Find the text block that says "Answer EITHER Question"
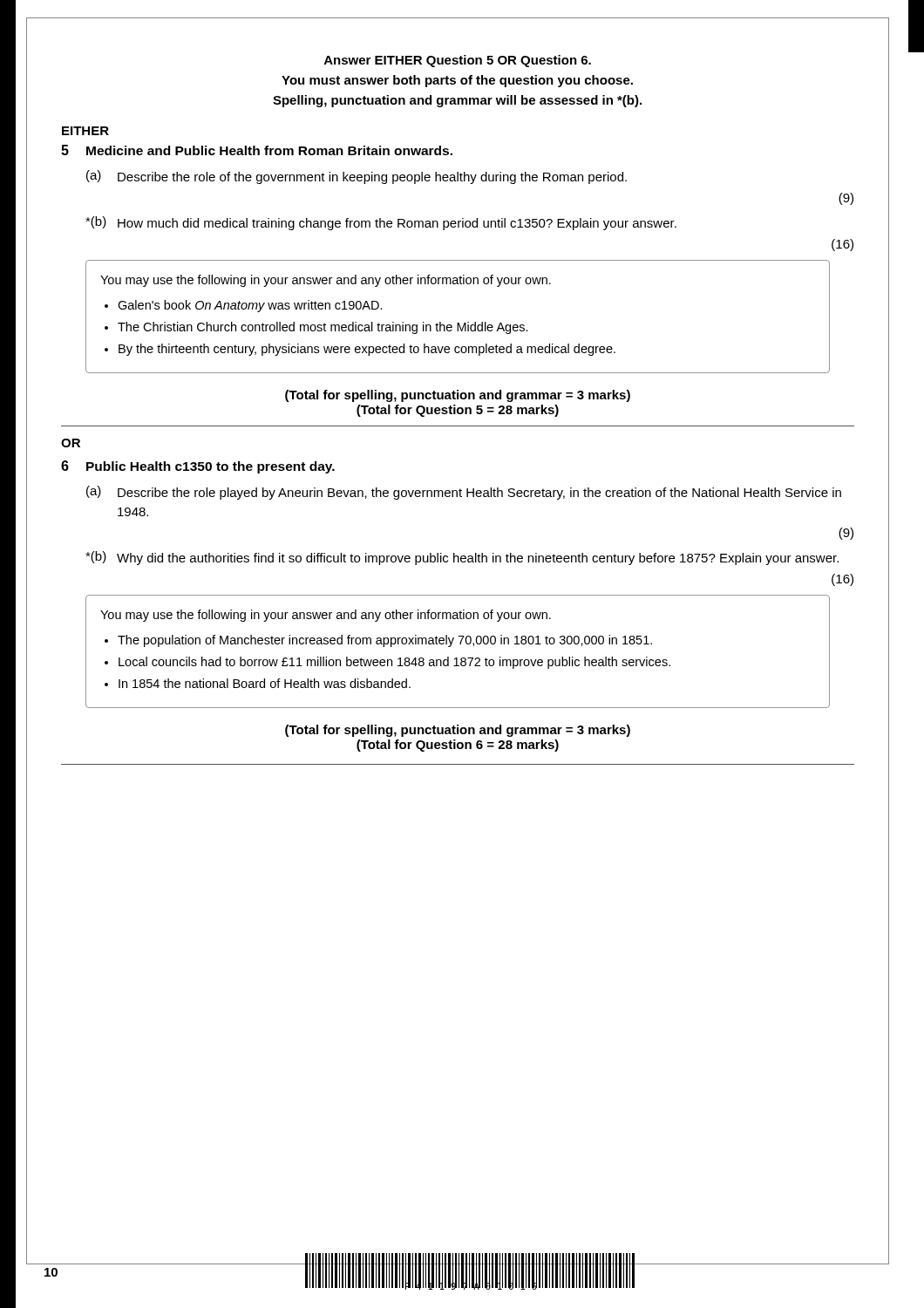 [x=458, y=60]
